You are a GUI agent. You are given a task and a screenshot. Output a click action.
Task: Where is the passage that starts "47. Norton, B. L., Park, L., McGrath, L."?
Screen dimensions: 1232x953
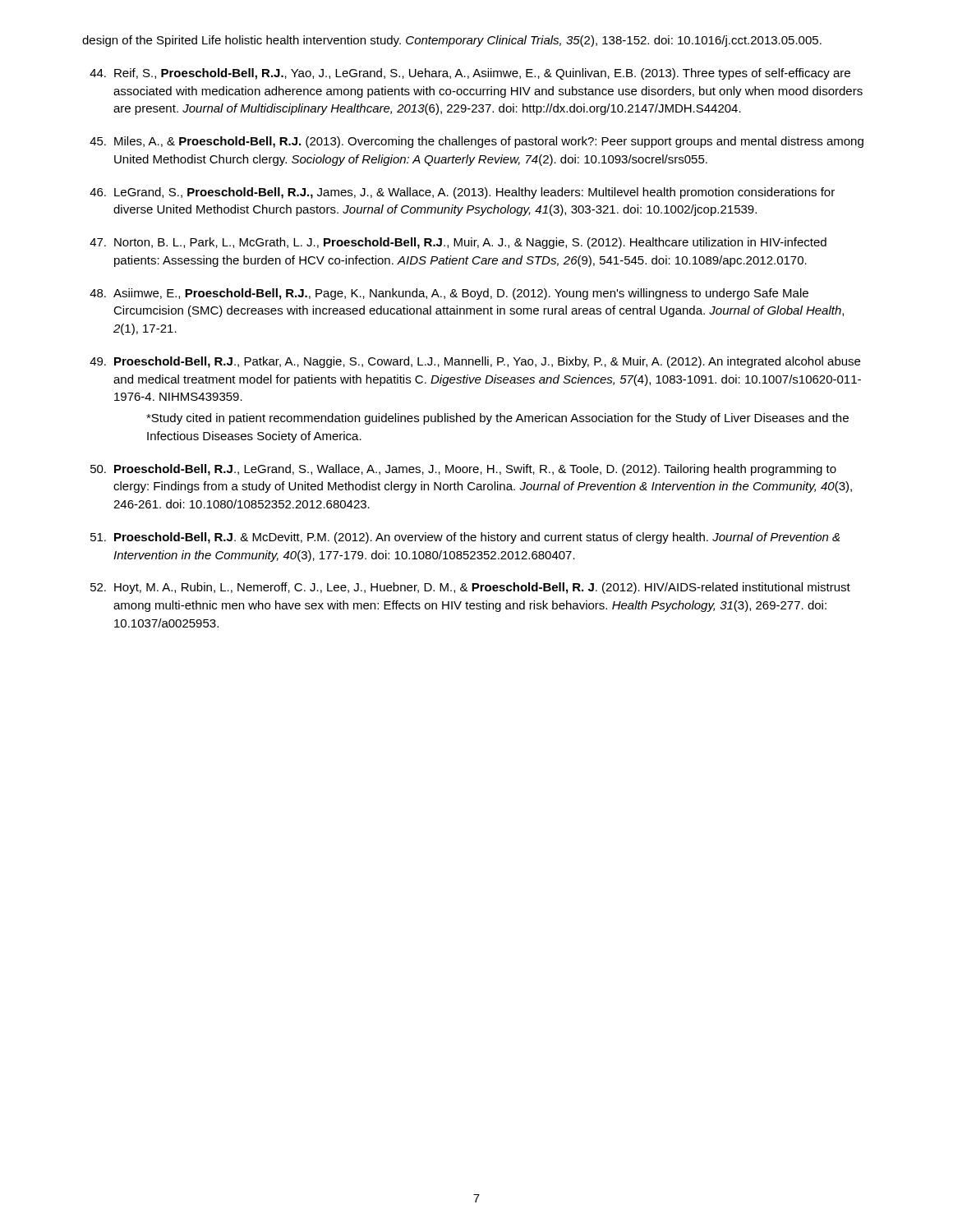pos(476,251)
